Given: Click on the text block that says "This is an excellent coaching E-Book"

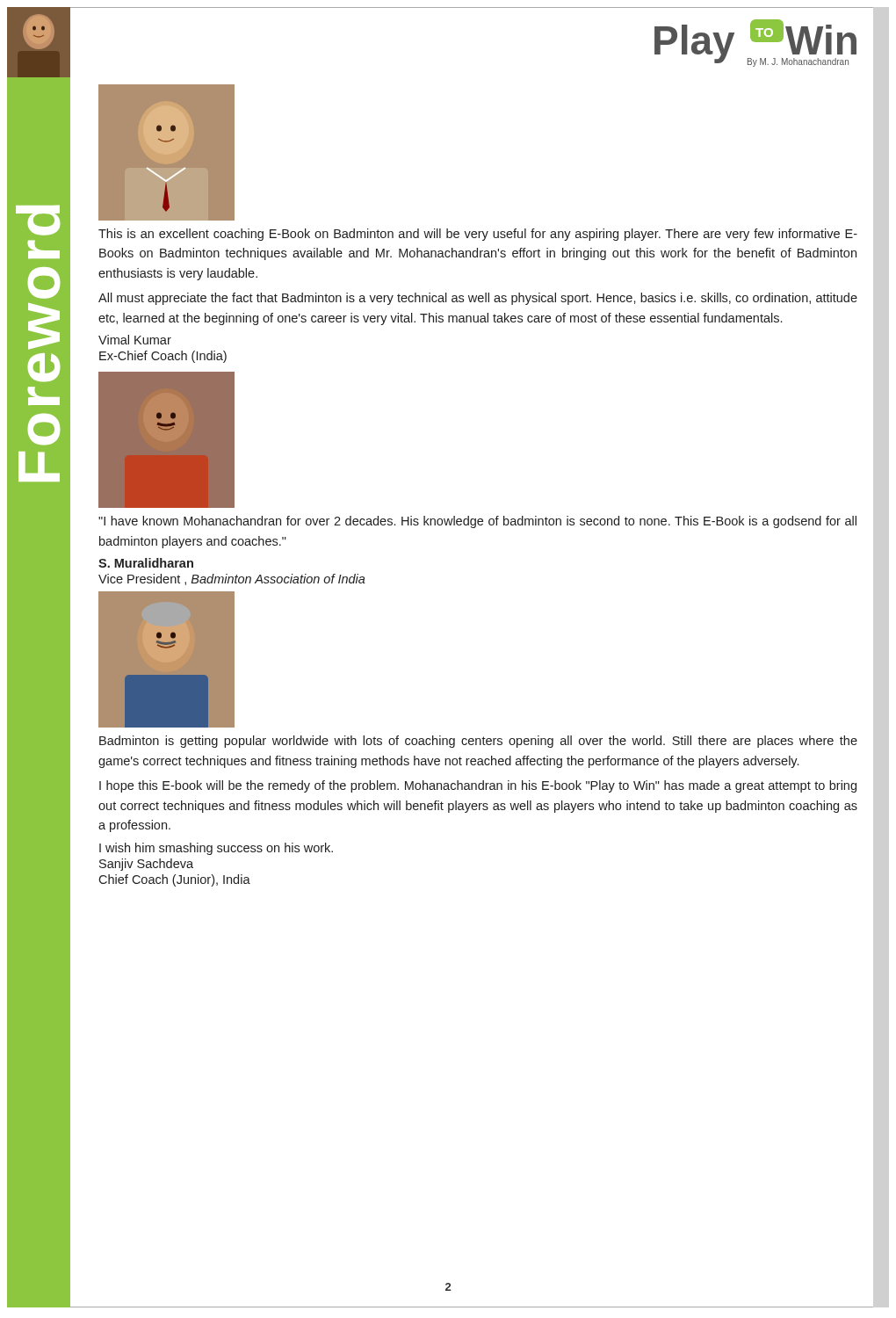Looking at the screenshot, I should [x=478, y=253].
